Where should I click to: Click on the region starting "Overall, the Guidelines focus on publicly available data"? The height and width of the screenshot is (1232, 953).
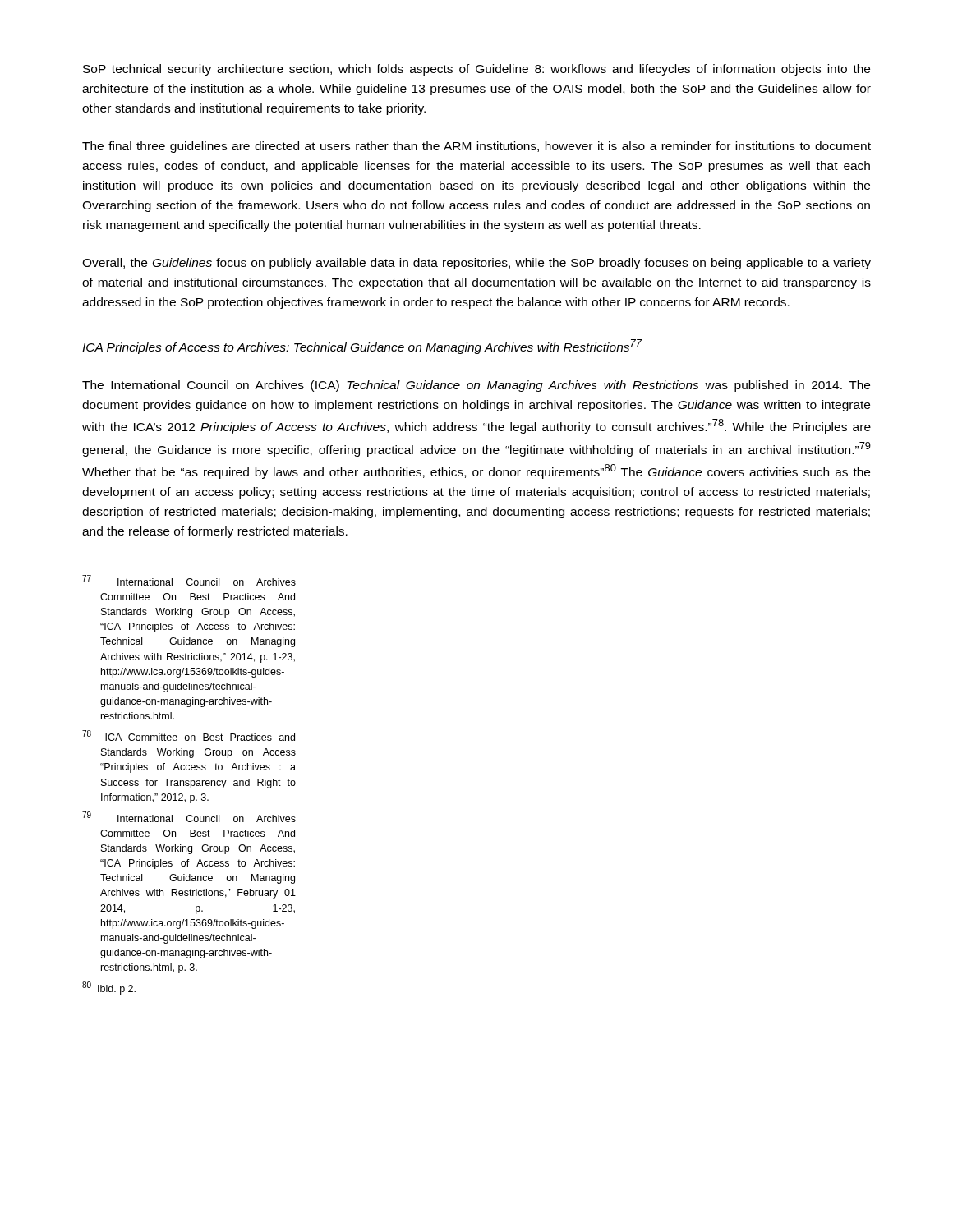(x=476, y=282)
